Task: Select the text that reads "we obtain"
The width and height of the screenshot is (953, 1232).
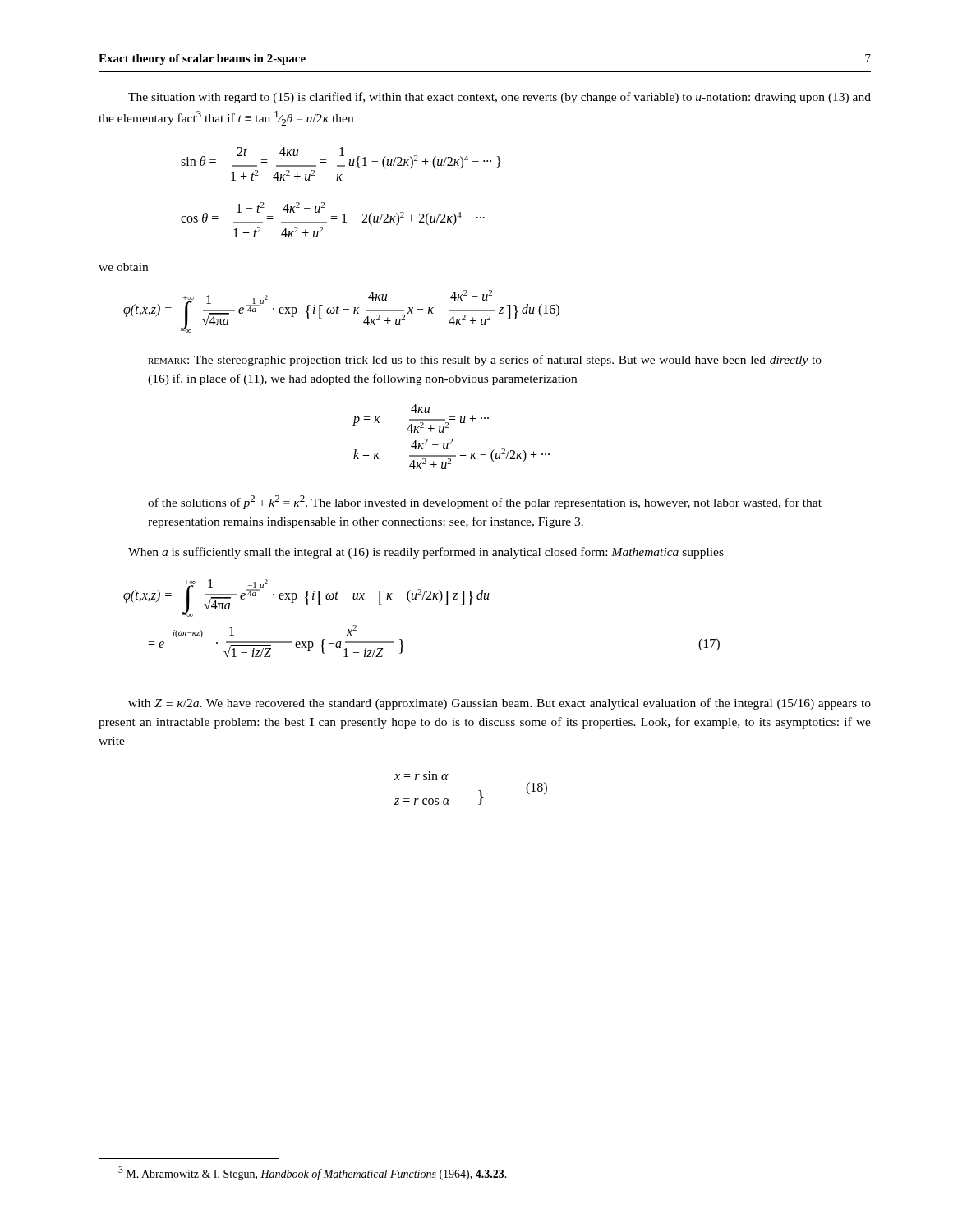Action: tap(124, 266)
